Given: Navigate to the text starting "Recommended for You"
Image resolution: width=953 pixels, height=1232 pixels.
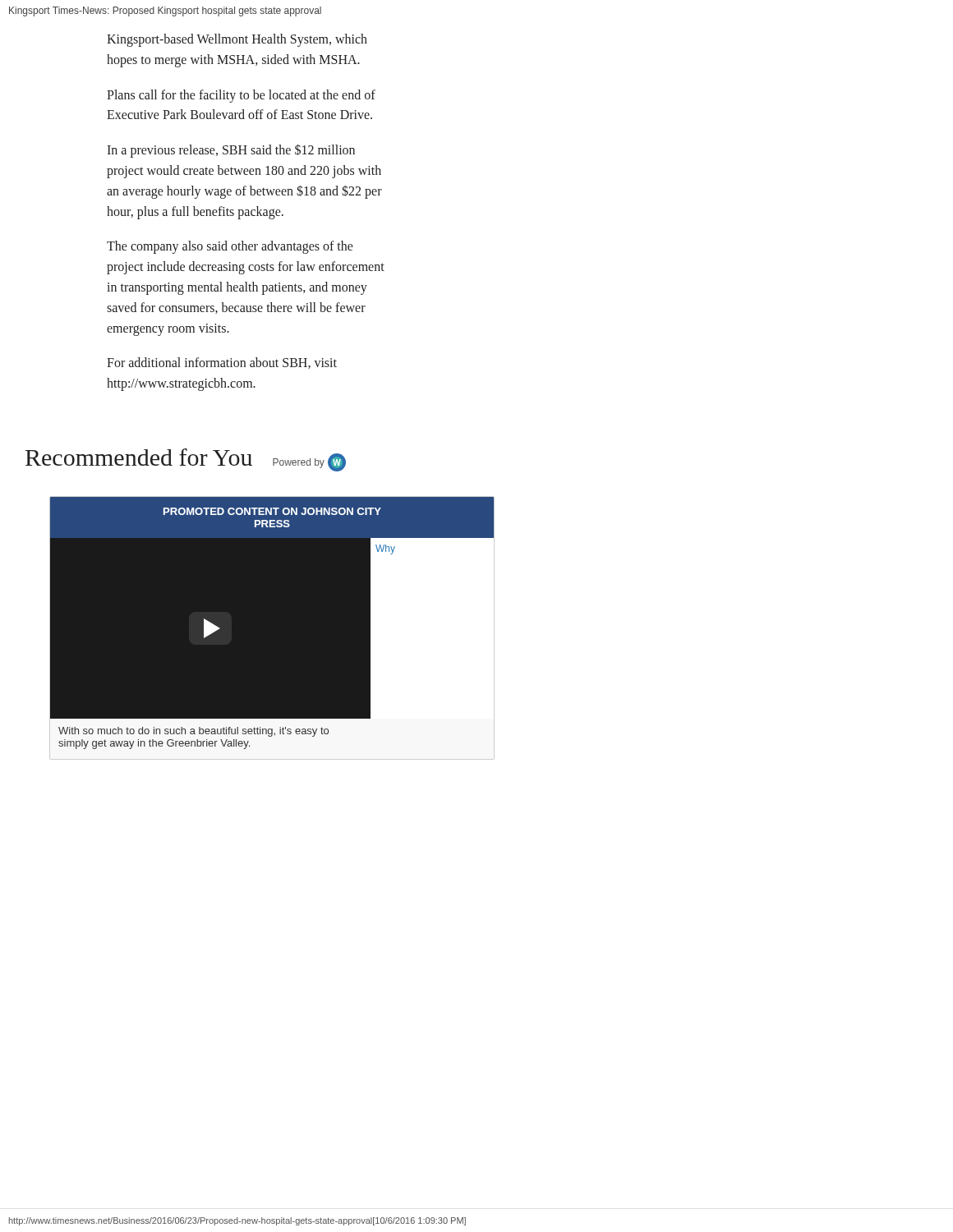Looking at the screenshot, I should [139, 457].
